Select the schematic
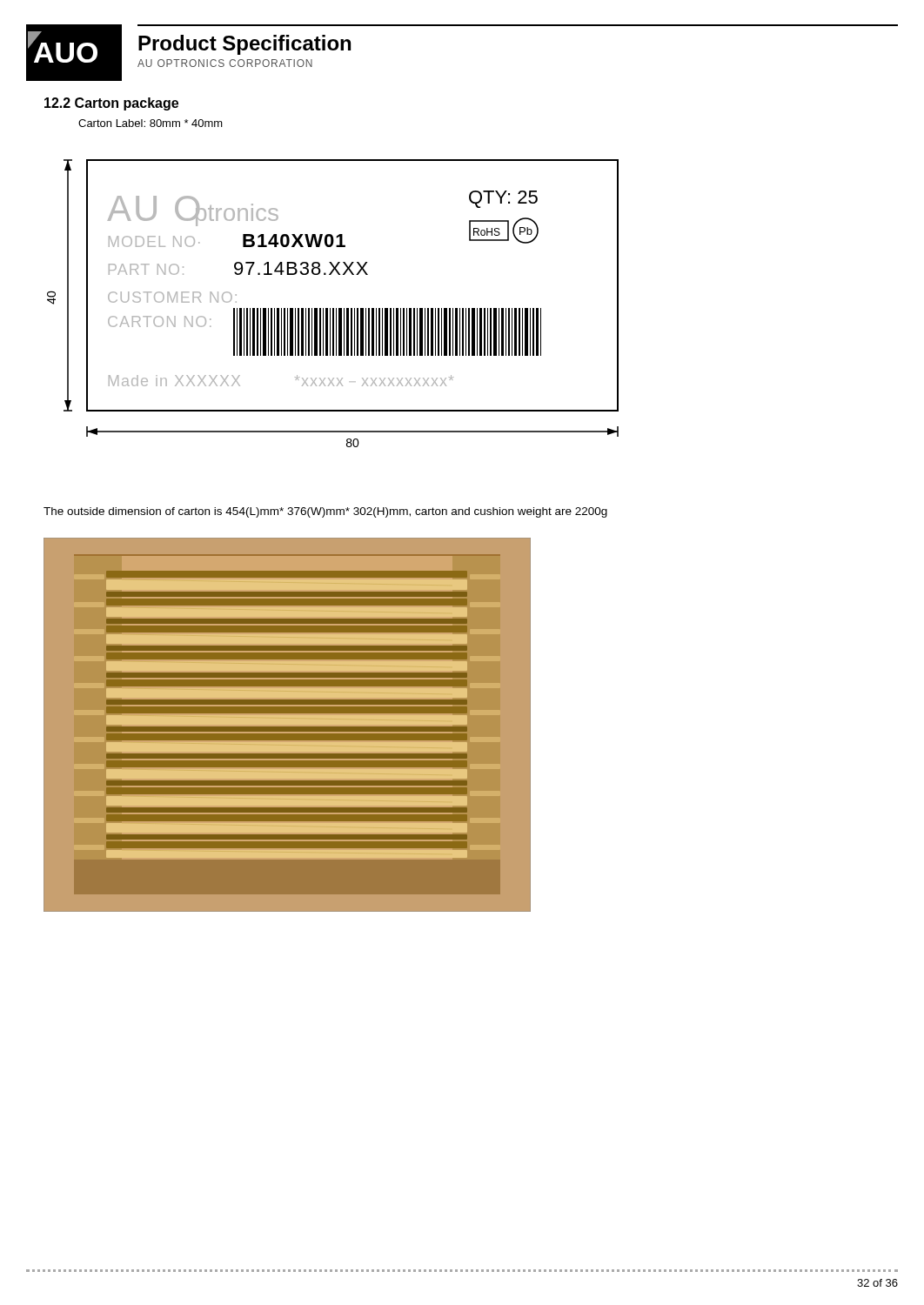Screen dimensions: 1305x924 346,310
